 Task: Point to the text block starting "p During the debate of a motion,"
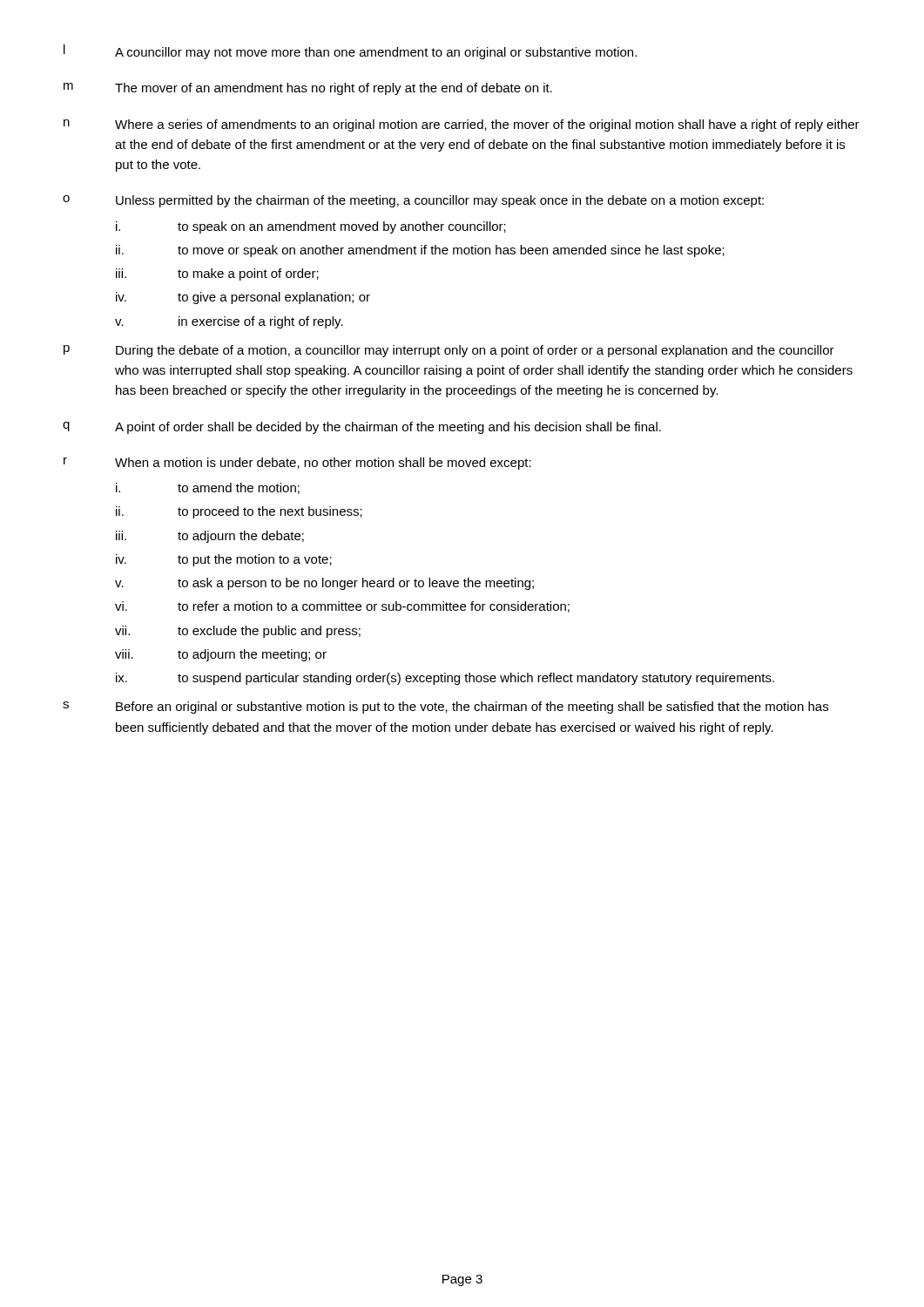[x=462, y=370]
